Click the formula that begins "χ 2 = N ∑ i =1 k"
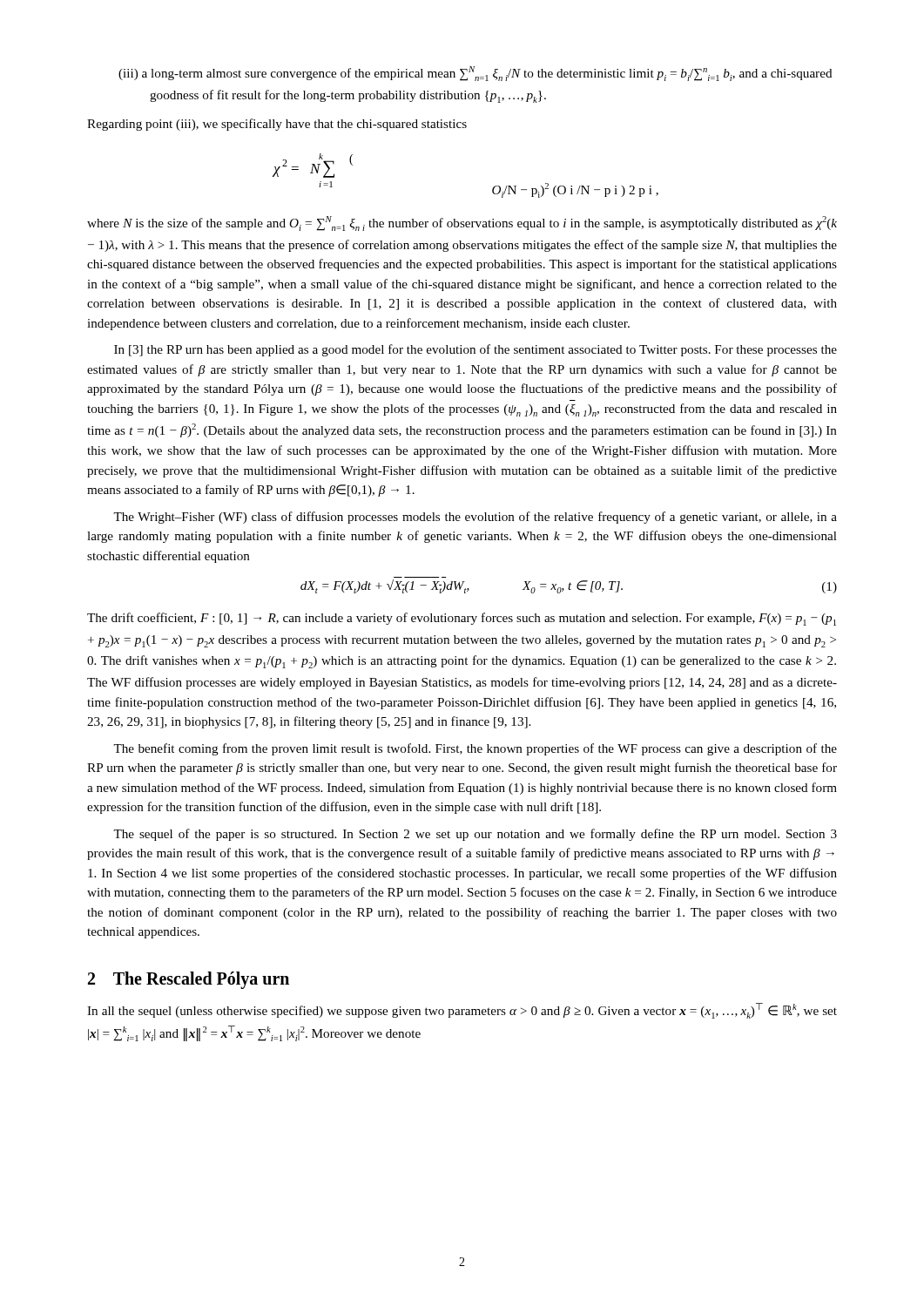This screenshot has height=1307, width=924. pos(313,166)
